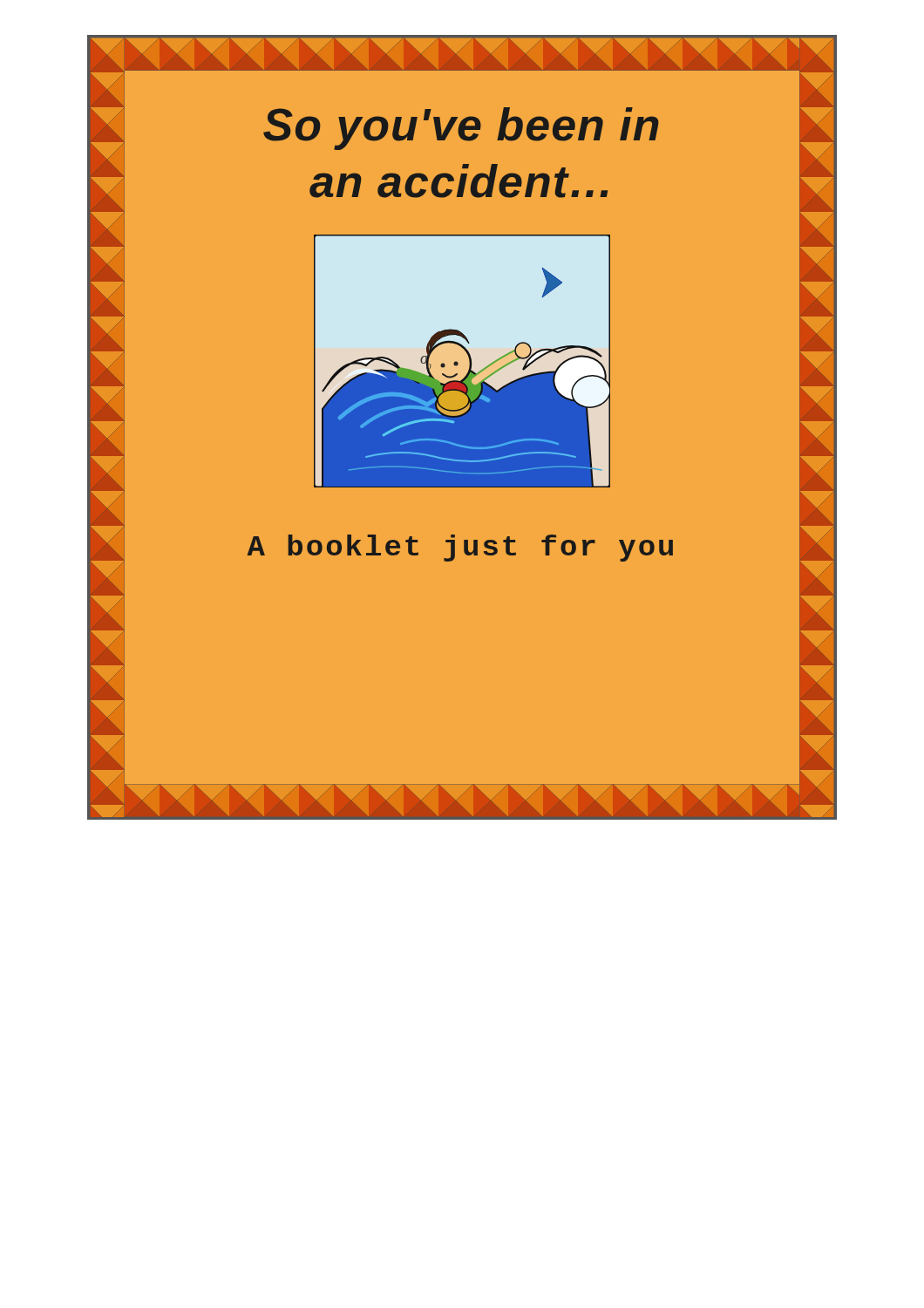Select the title that says "So you've been inan accident…"
The width and height of the screenshot is (924, 1308).
tap(462, 153)
